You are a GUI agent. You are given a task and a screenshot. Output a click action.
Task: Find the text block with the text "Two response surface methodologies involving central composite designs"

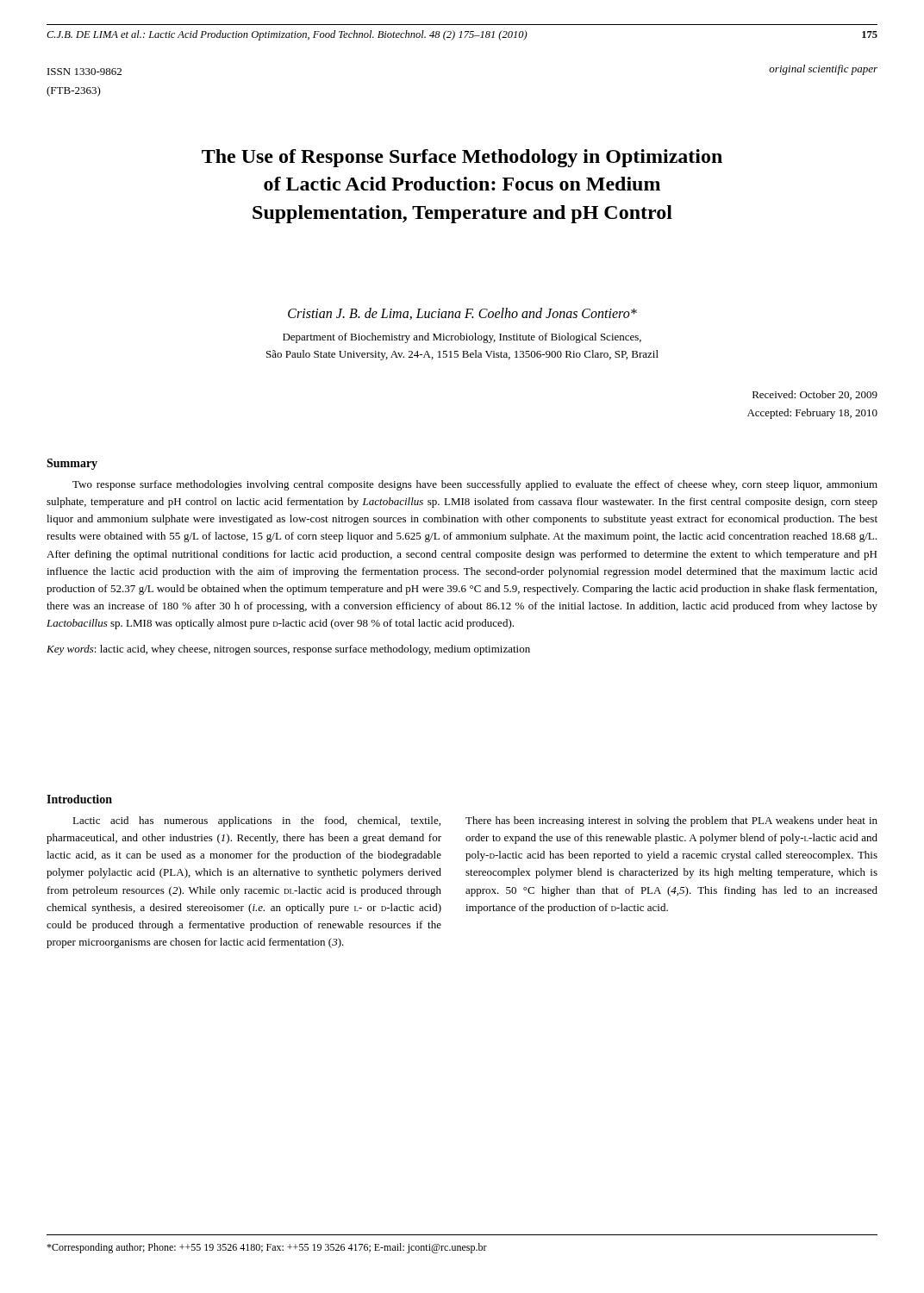(462, 553)
